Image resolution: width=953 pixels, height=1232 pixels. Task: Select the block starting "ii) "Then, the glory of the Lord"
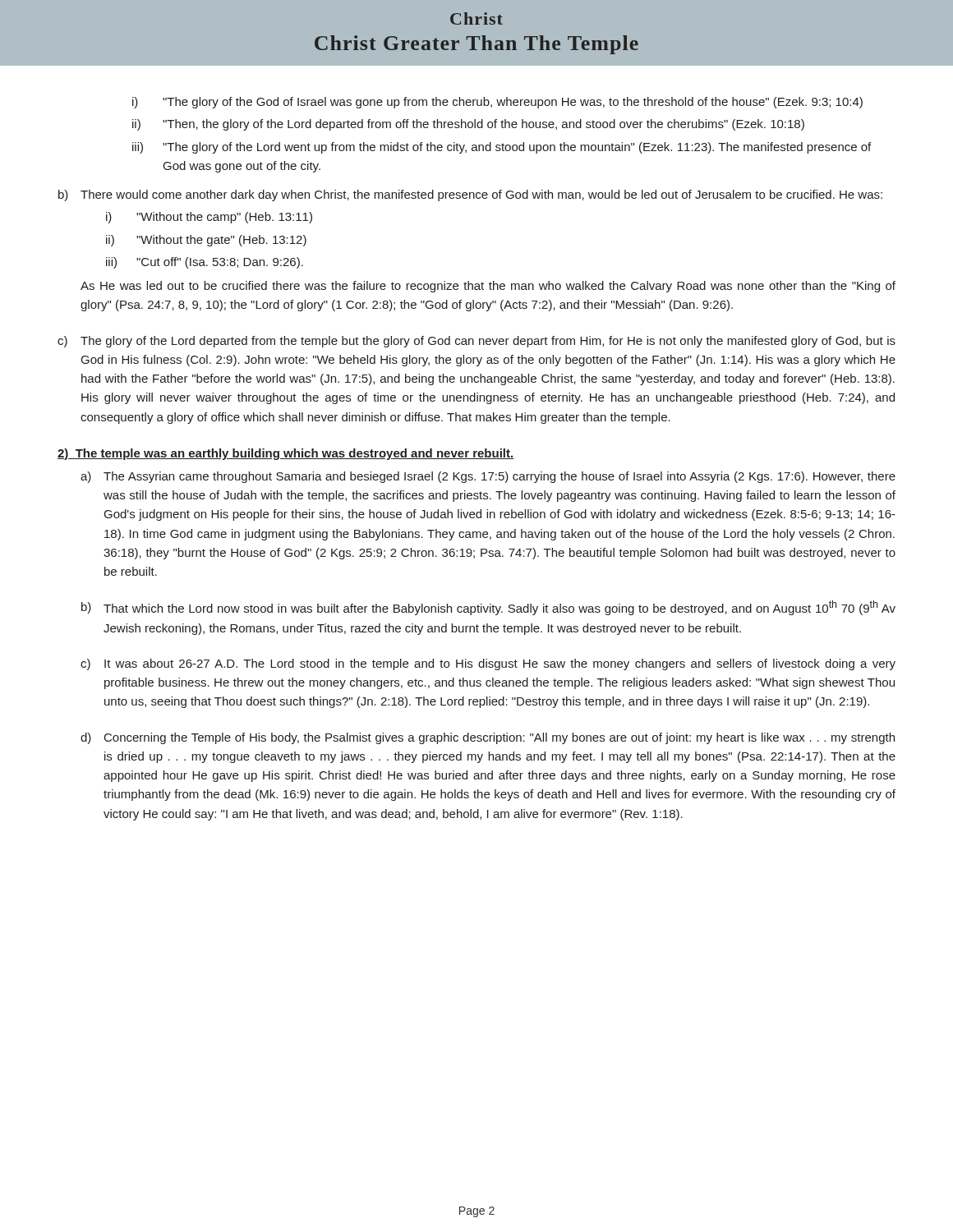click(x=513, y=124)
